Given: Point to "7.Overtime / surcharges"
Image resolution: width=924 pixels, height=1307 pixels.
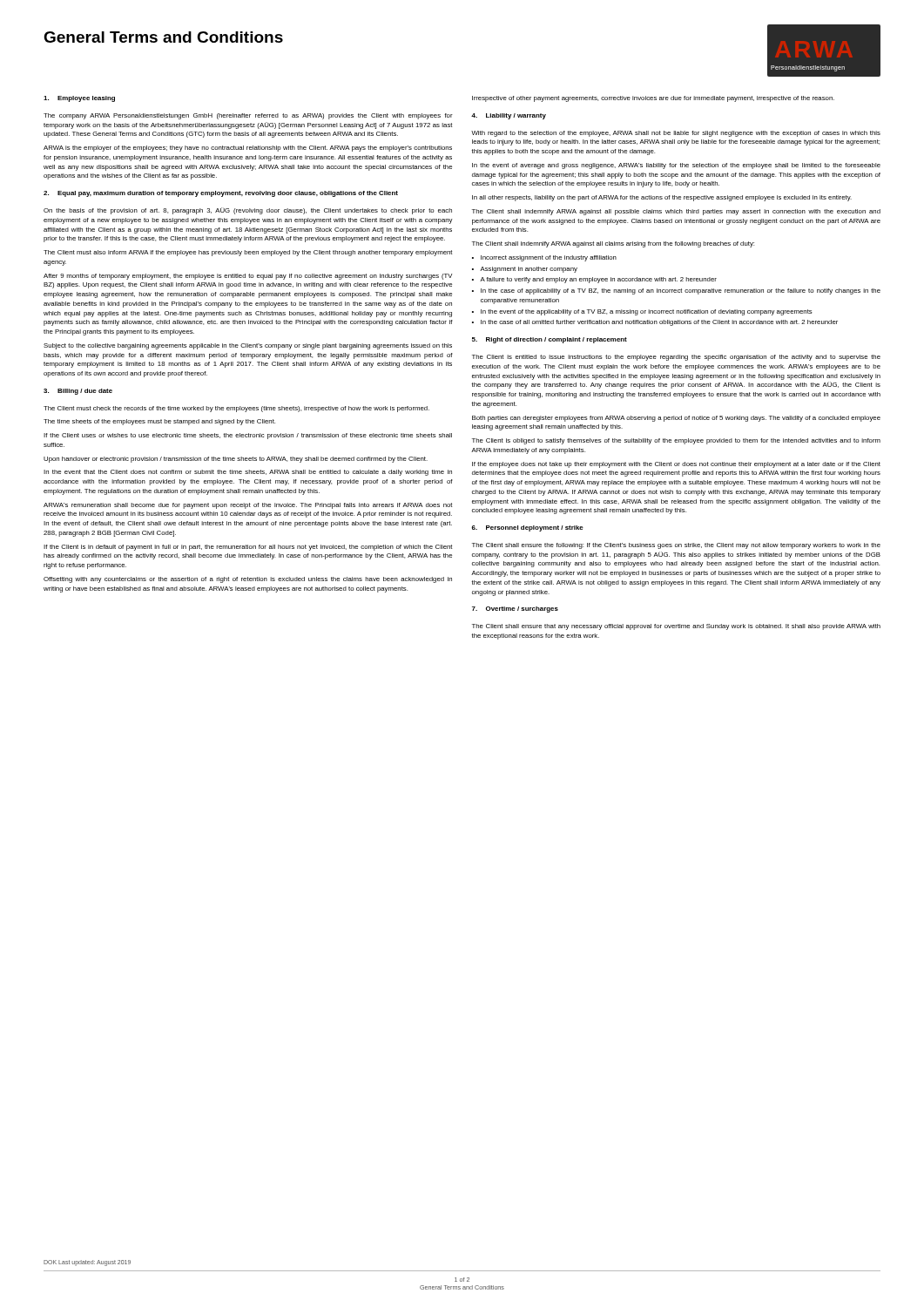Looking at the screenshot, I should point(515,609).
